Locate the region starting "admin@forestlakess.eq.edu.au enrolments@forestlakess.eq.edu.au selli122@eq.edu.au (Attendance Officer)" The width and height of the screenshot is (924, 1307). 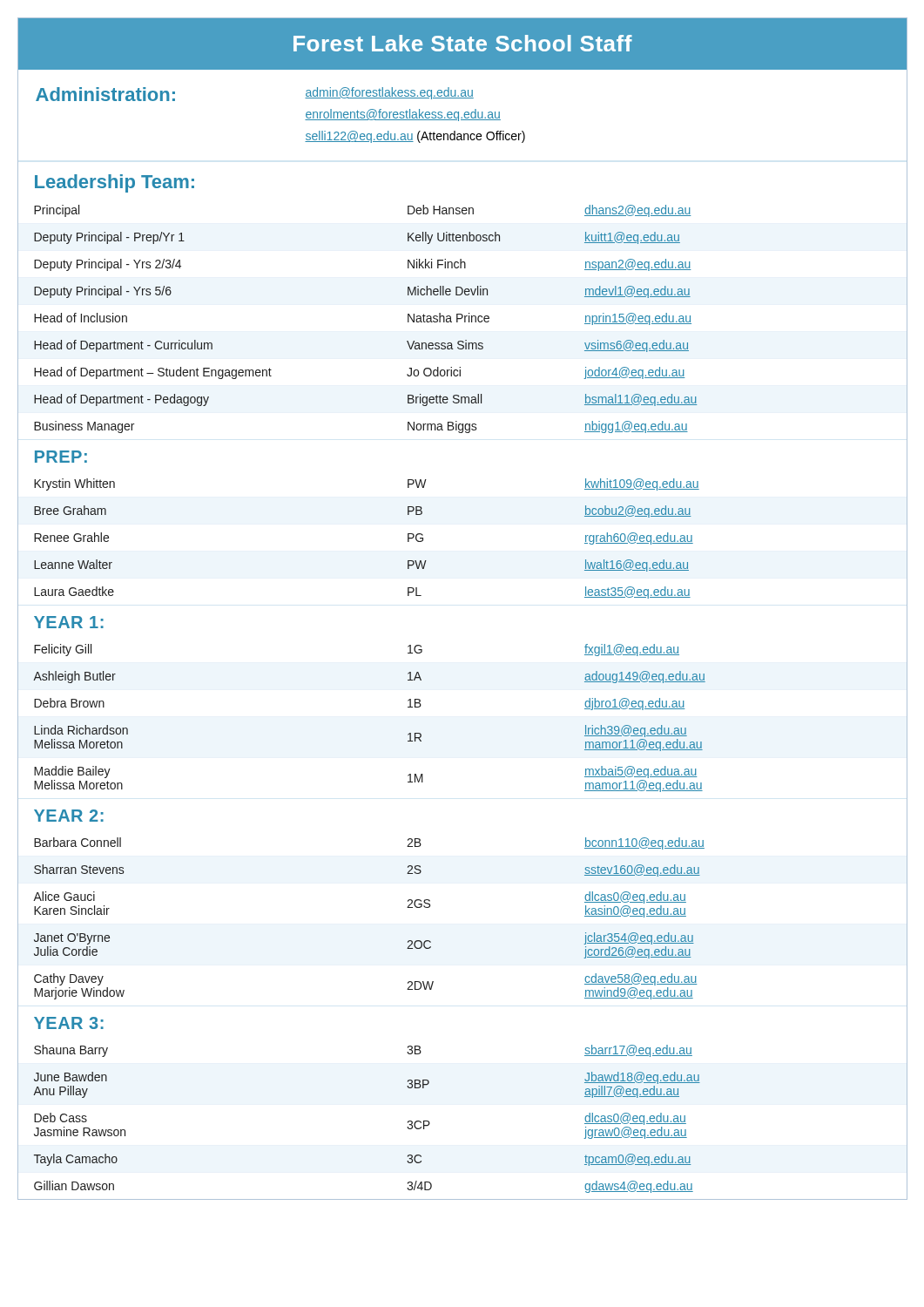[415, 114]
